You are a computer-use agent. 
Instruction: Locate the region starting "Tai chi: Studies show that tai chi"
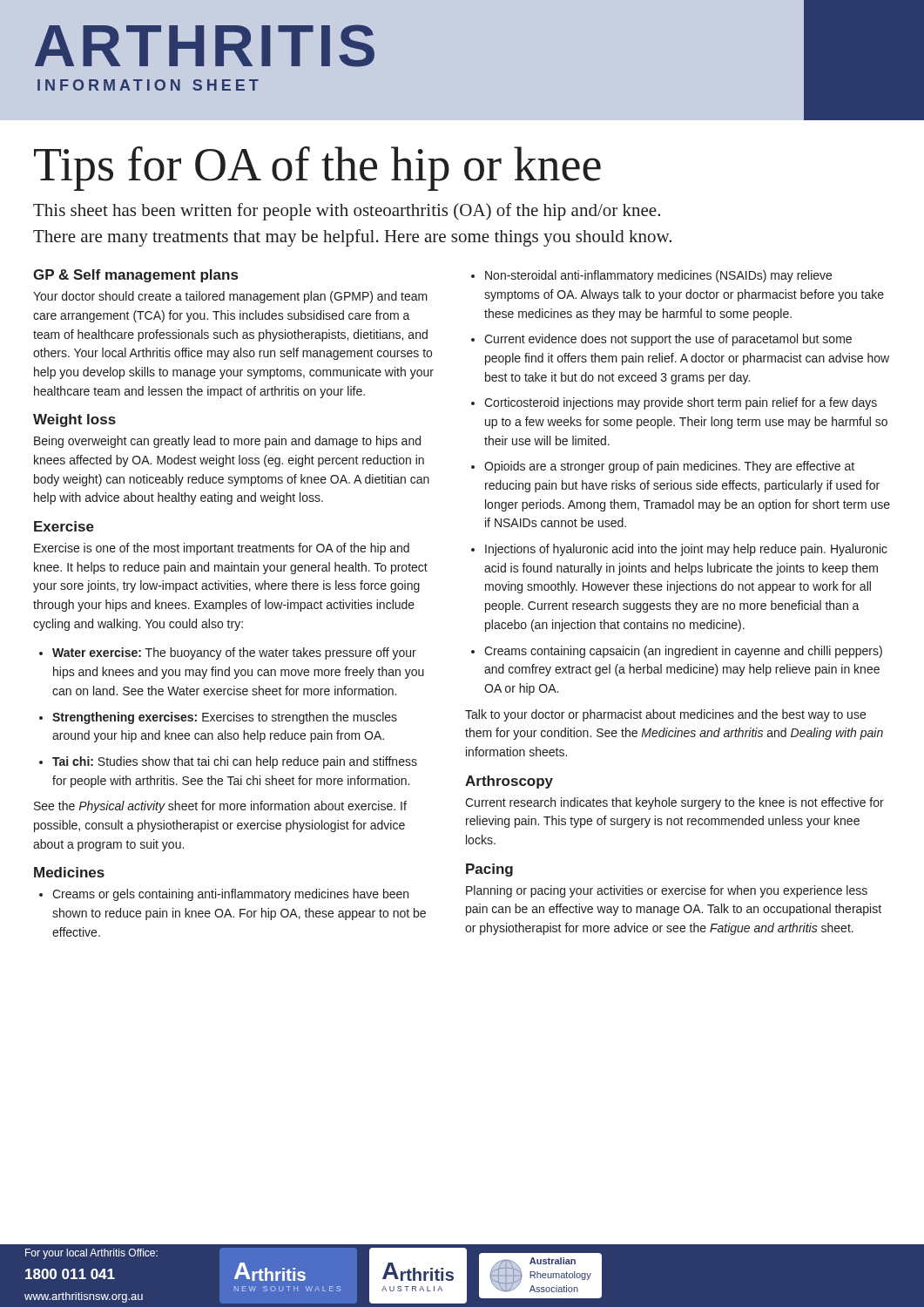point(233,772)
